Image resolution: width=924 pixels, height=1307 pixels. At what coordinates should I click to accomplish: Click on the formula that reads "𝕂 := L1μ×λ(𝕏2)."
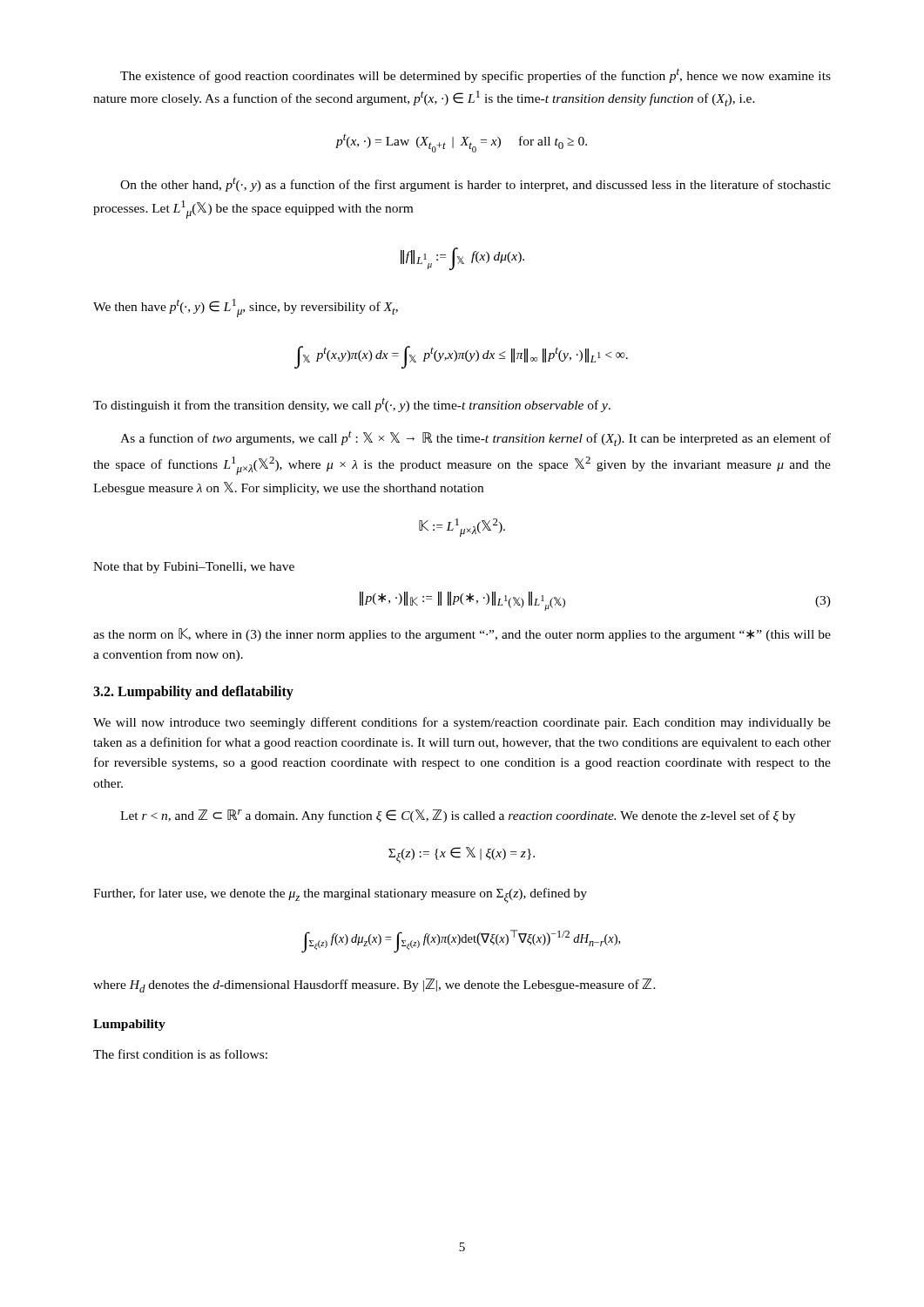(462, 527)
